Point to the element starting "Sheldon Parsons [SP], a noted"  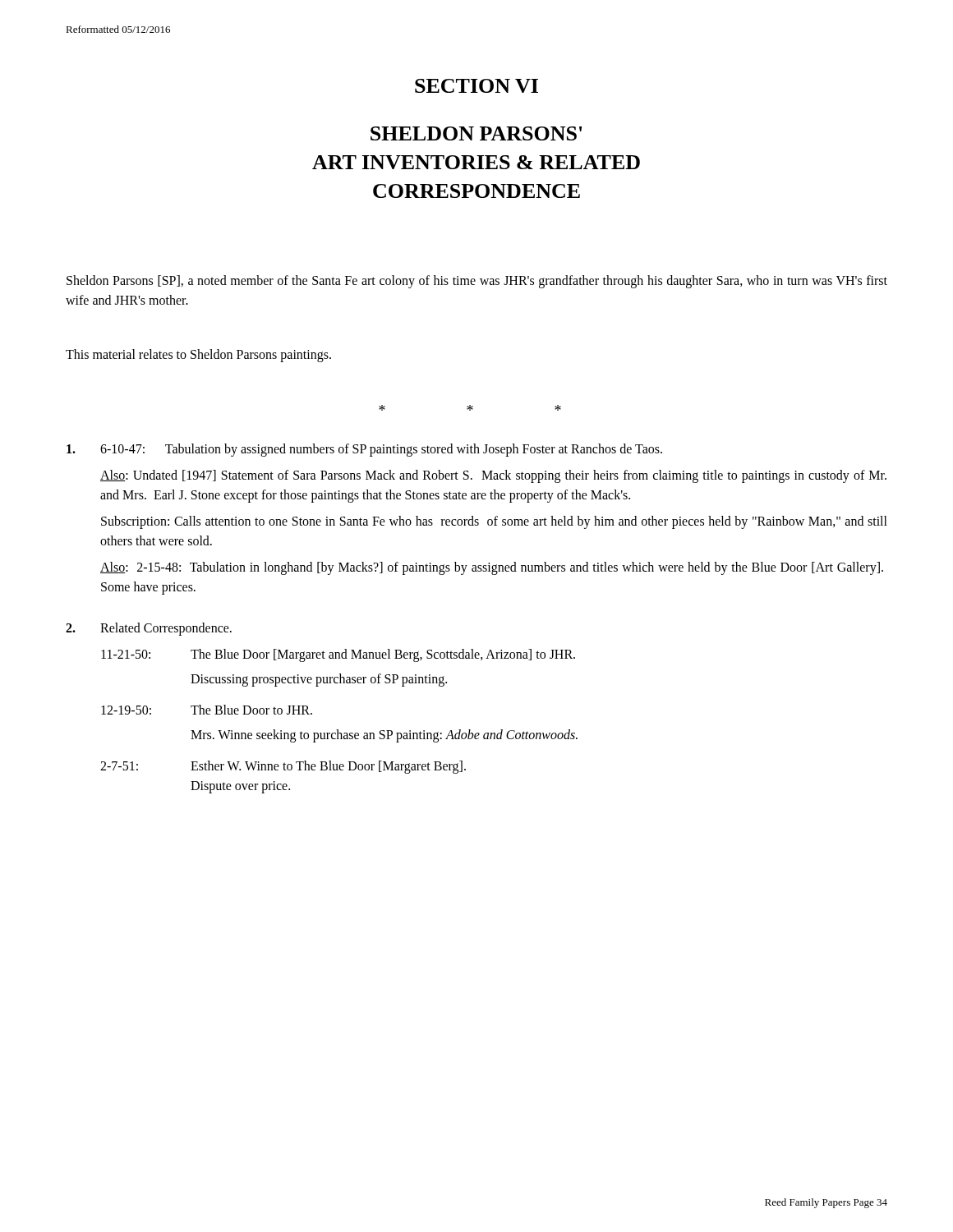click(476, 290)
